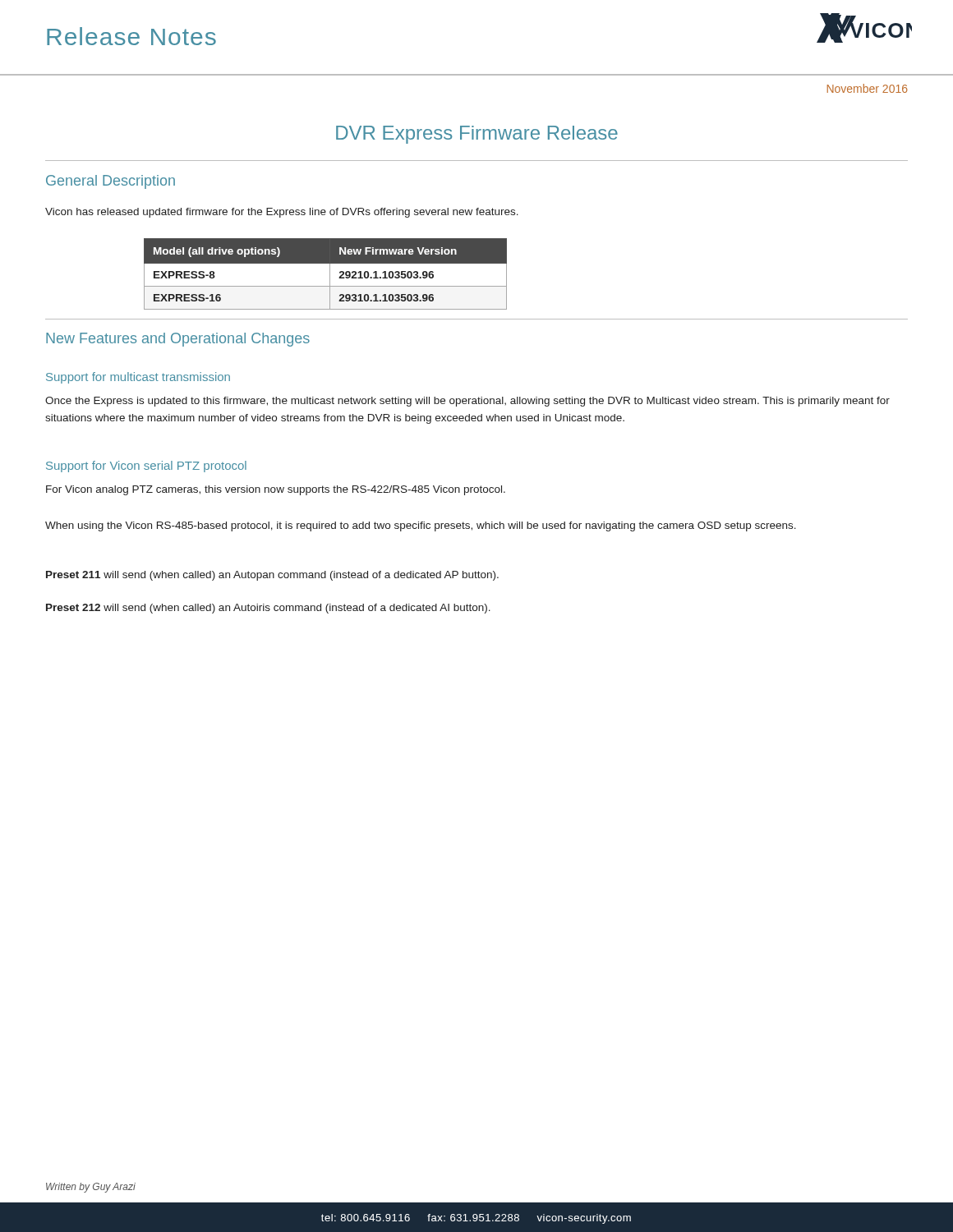This screenshot has width=953, height=1232.
Task: Where does it say "DVR Express Firmware Release"?
Action: (476, 133)
